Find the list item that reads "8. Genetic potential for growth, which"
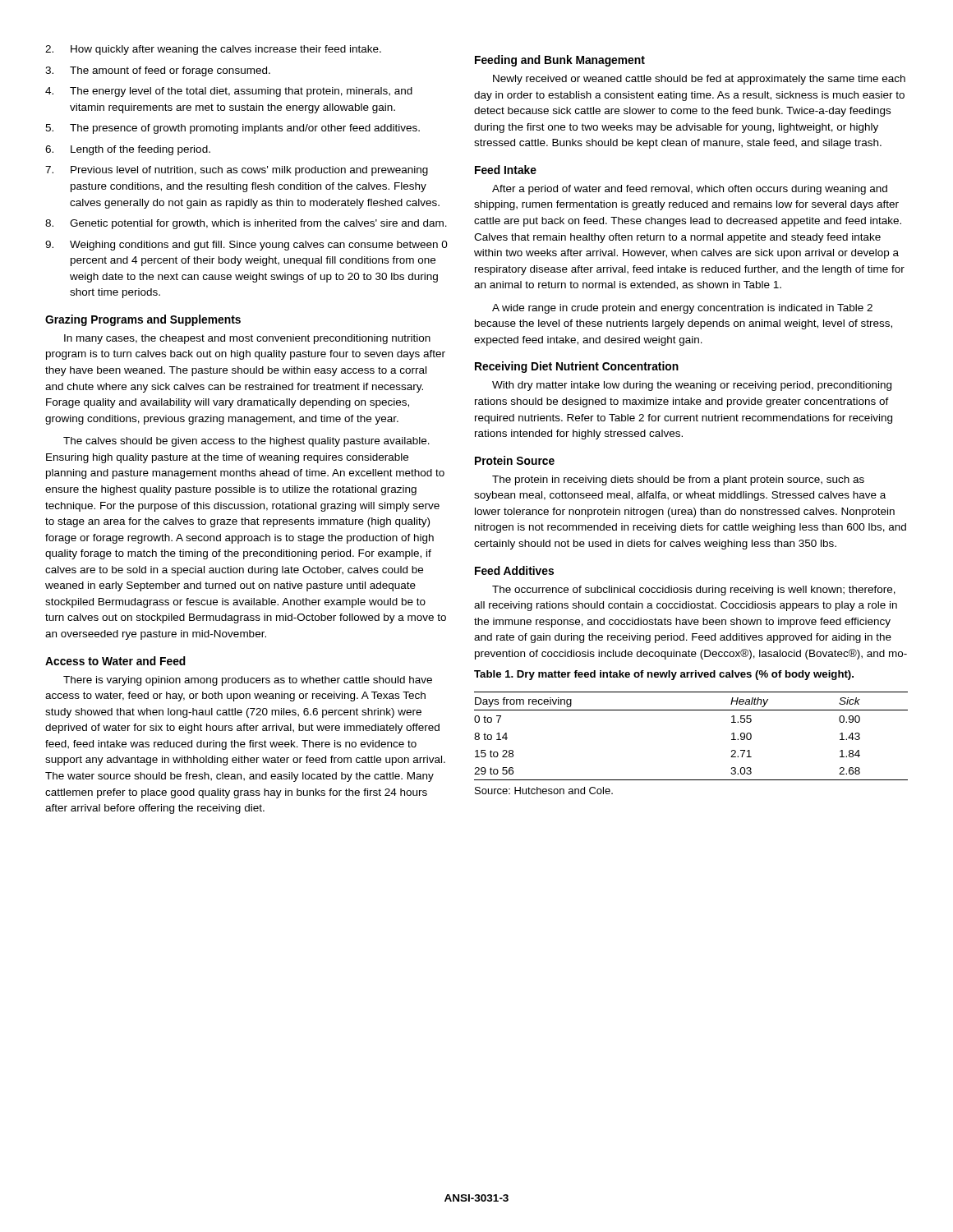953x1232 pixels. pyautogui.click(x=246, y=223)
